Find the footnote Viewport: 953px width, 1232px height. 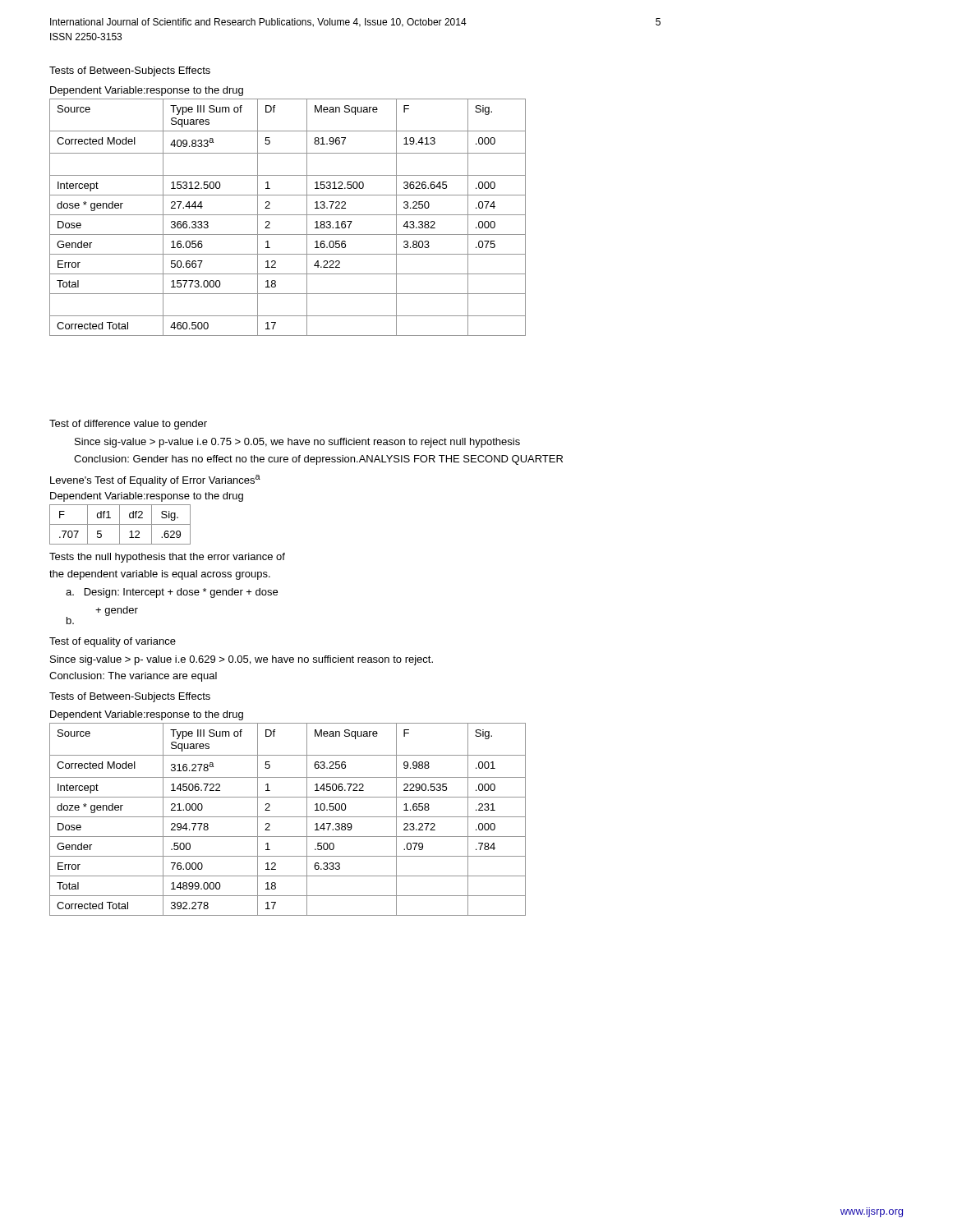[x=128, y=423]
